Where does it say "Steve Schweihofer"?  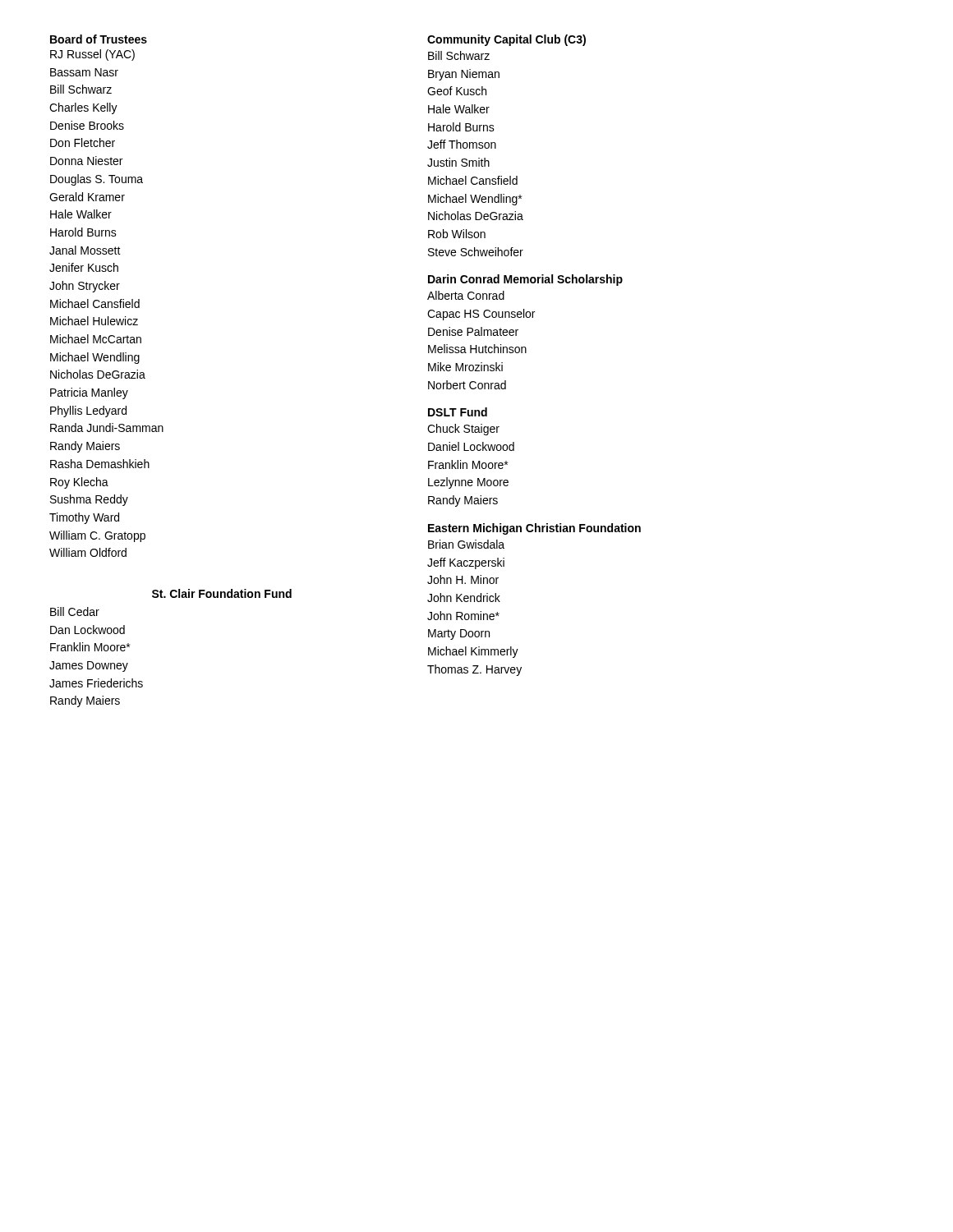[475, 252]
